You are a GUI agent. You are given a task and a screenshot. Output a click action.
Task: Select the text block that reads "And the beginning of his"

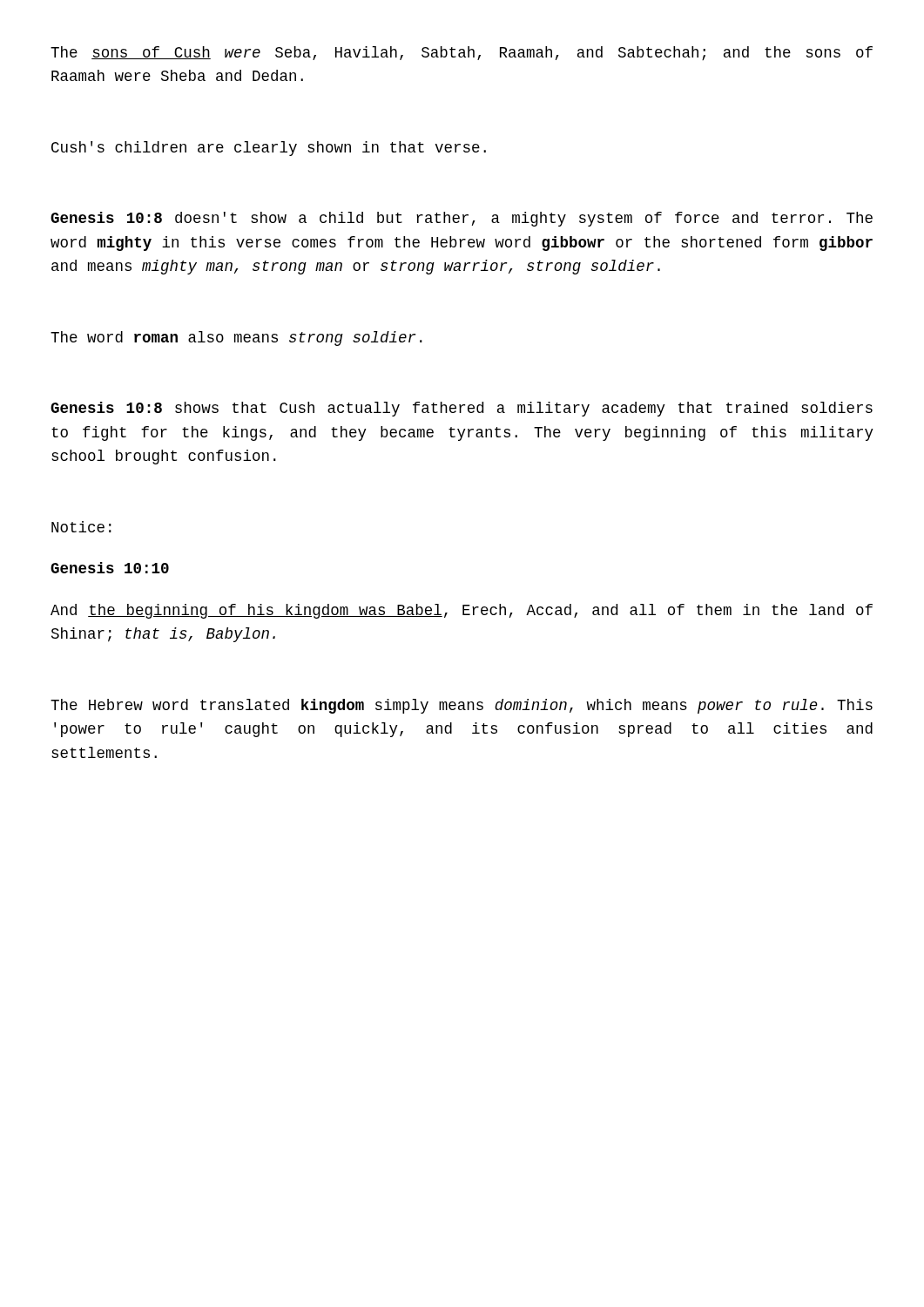(x=462, y=623)
